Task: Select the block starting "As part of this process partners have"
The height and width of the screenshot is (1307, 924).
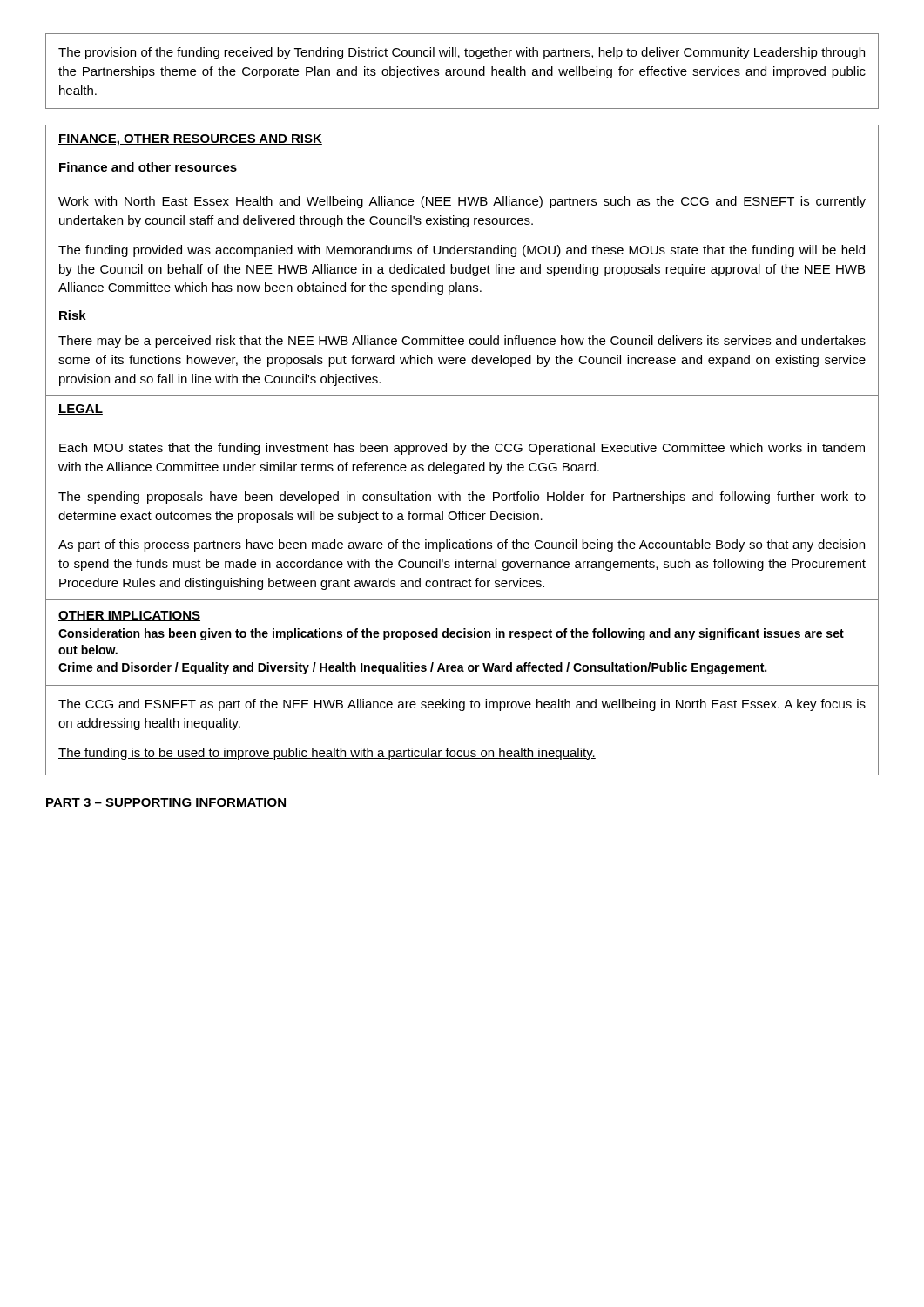Action: 462,563
